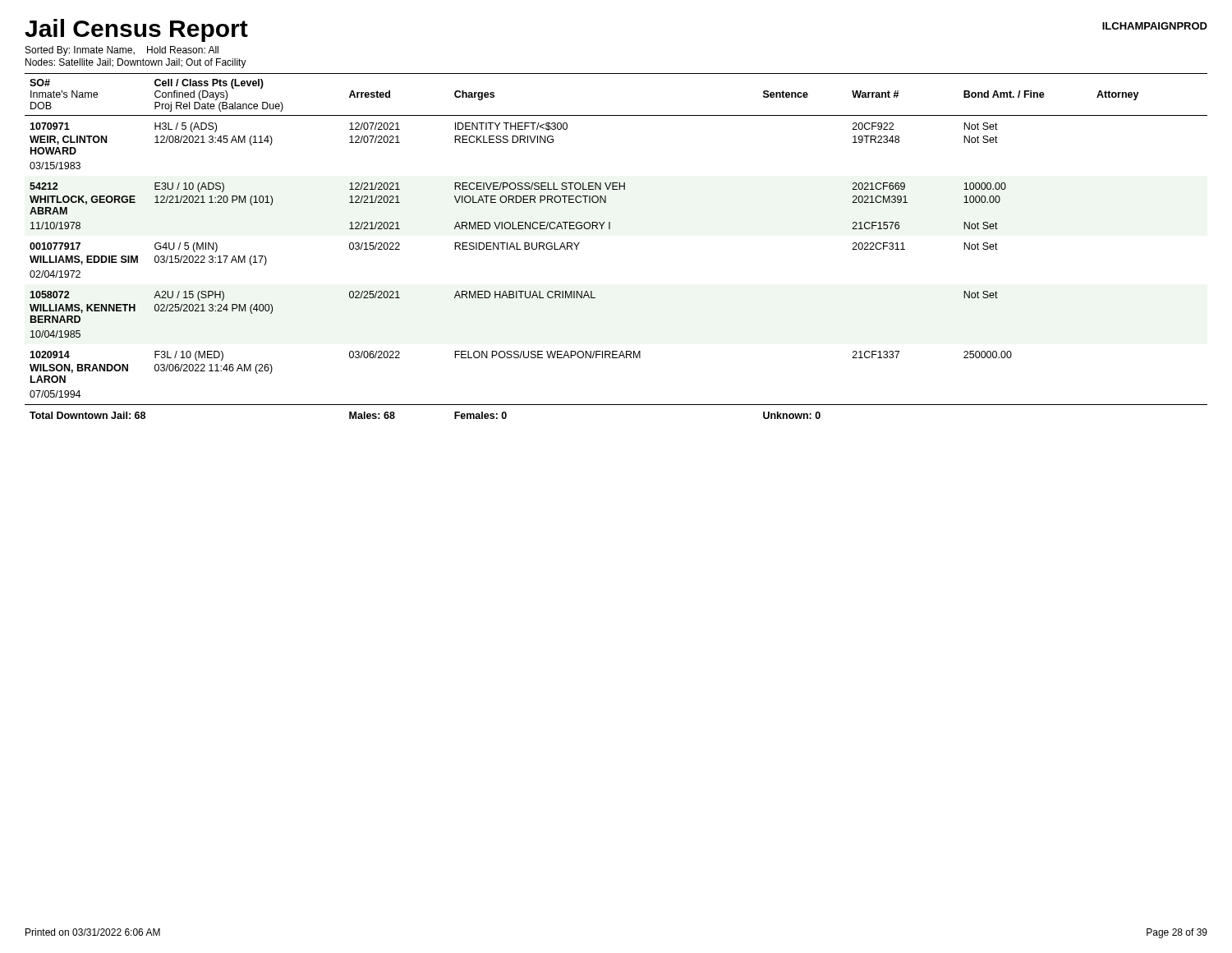This screenshot has width=1232, height=953.
Task: Locate the passage starting "Nodes: Satellite Jail; Downtown Jail; Out of"
Action: point(135,62)
